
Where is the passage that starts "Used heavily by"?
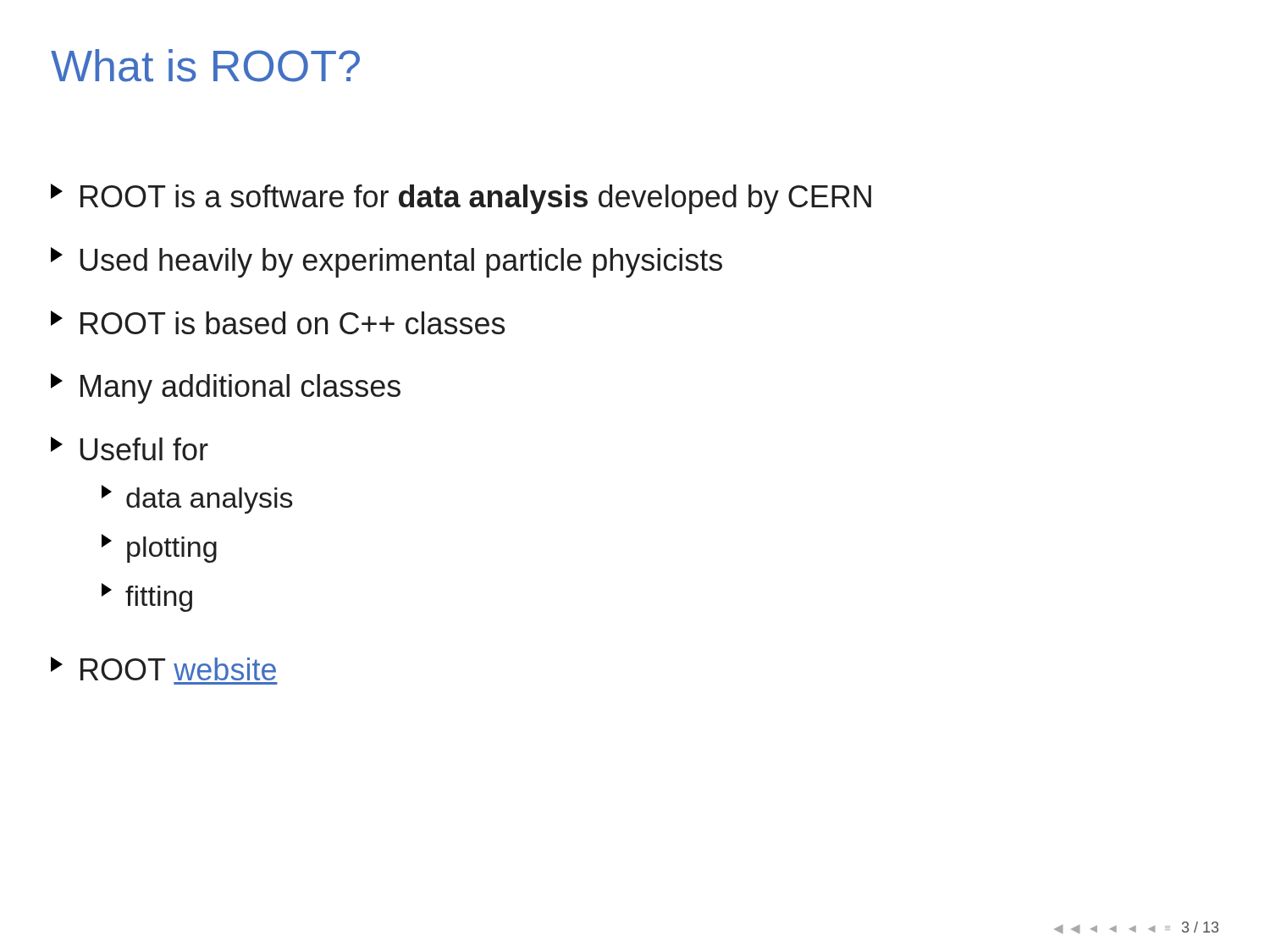pos(387,261)
